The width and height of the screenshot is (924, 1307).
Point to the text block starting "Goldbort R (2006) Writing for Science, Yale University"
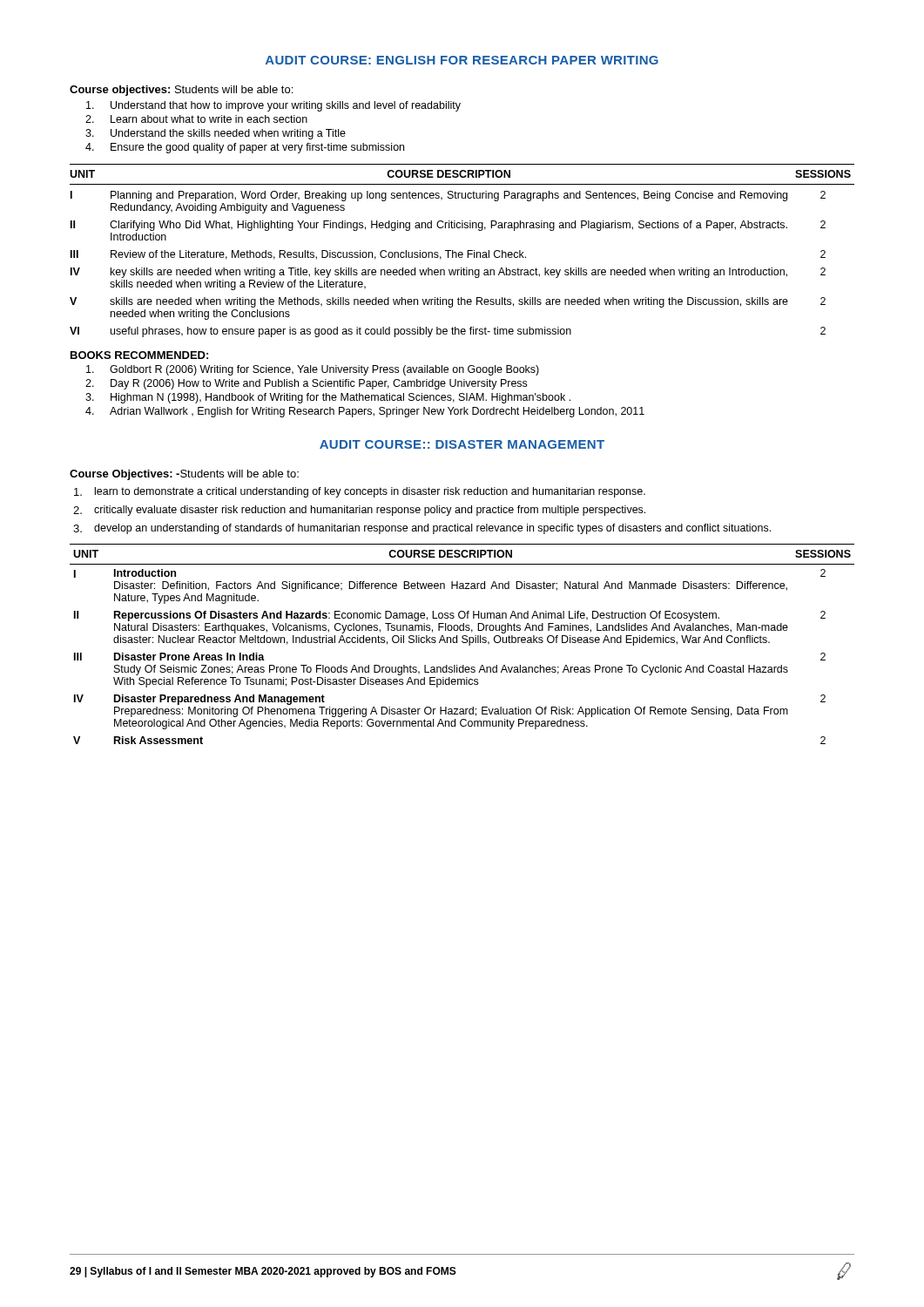pyautogui.click(x=470, y=369)
